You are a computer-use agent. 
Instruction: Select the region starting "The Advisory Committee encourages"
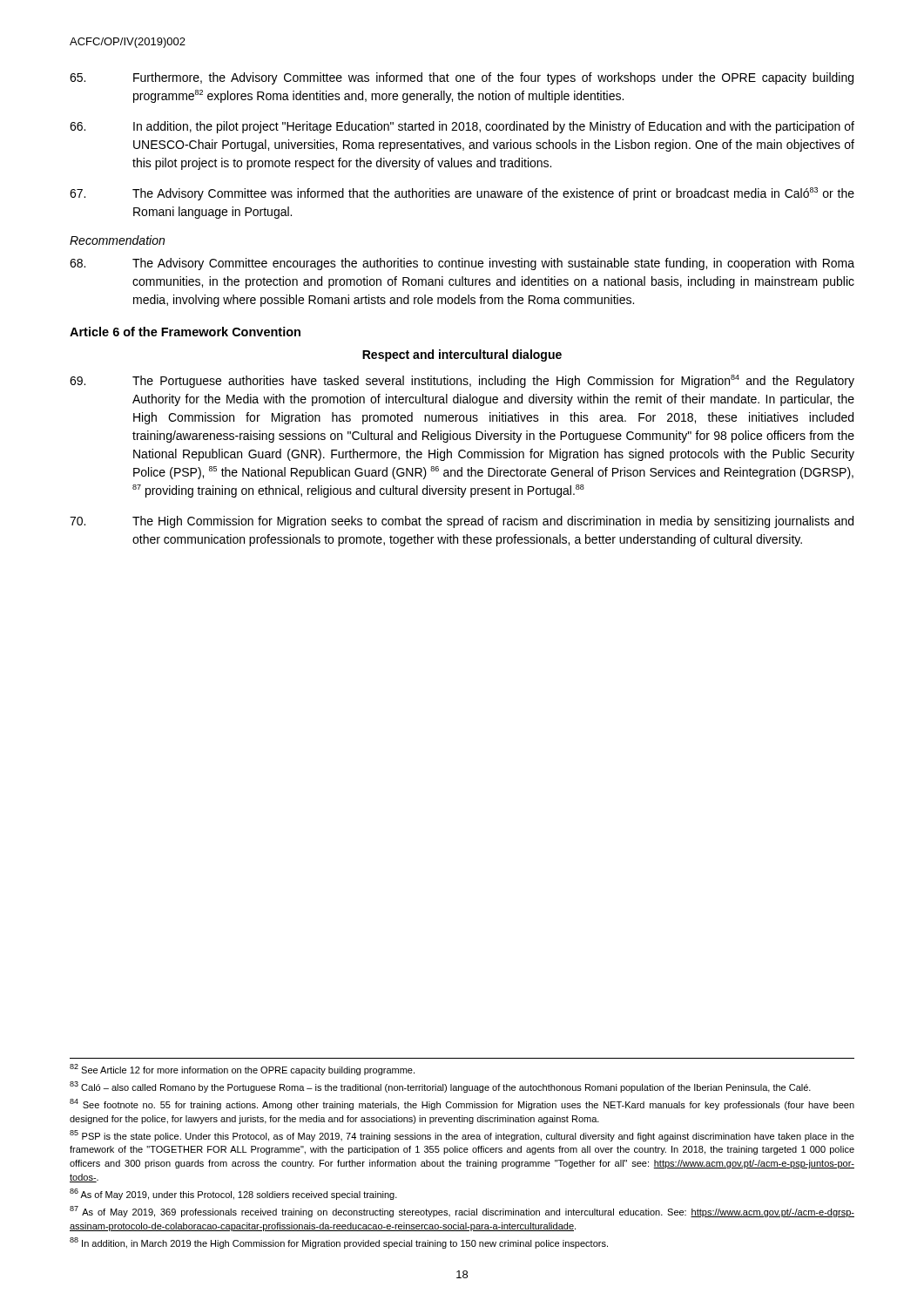462,282
